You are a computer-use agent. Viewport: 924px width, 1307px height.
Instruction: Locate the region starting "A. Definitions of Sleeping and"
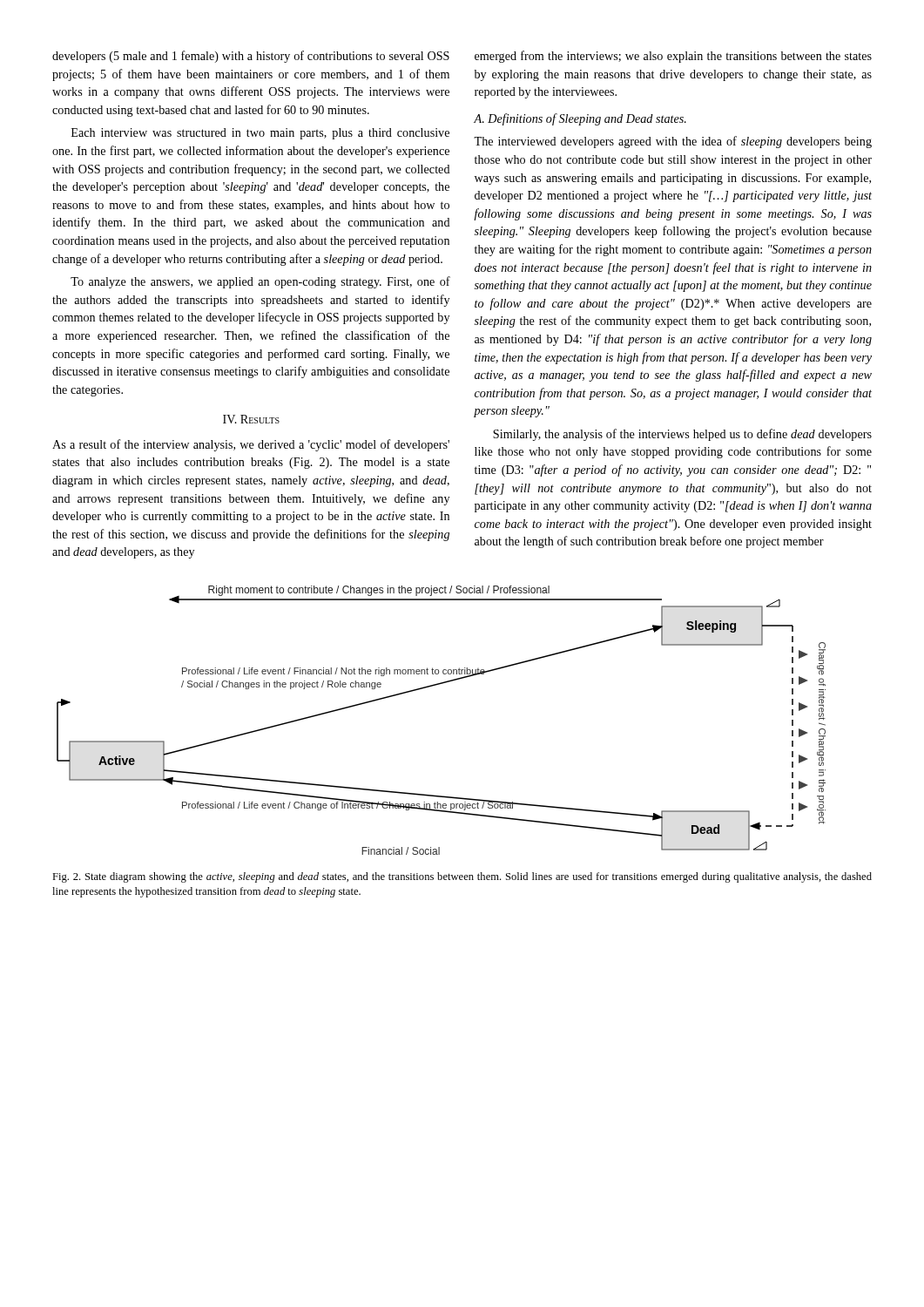[581, 118]
